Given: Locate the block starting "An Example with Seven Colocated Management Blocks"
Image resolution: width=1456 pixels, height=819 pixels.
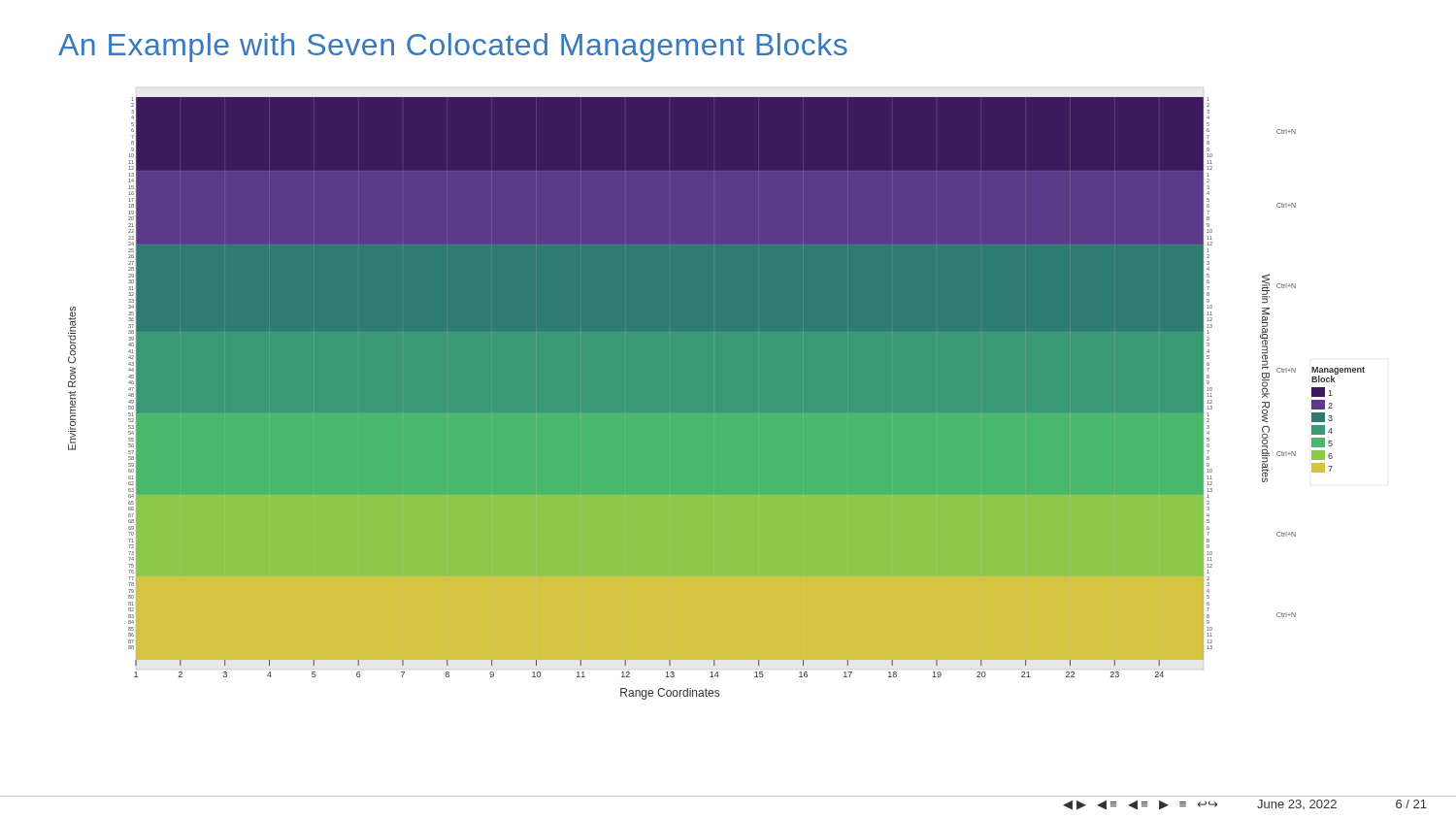Looking at the screenshot, I should [453, 45].
